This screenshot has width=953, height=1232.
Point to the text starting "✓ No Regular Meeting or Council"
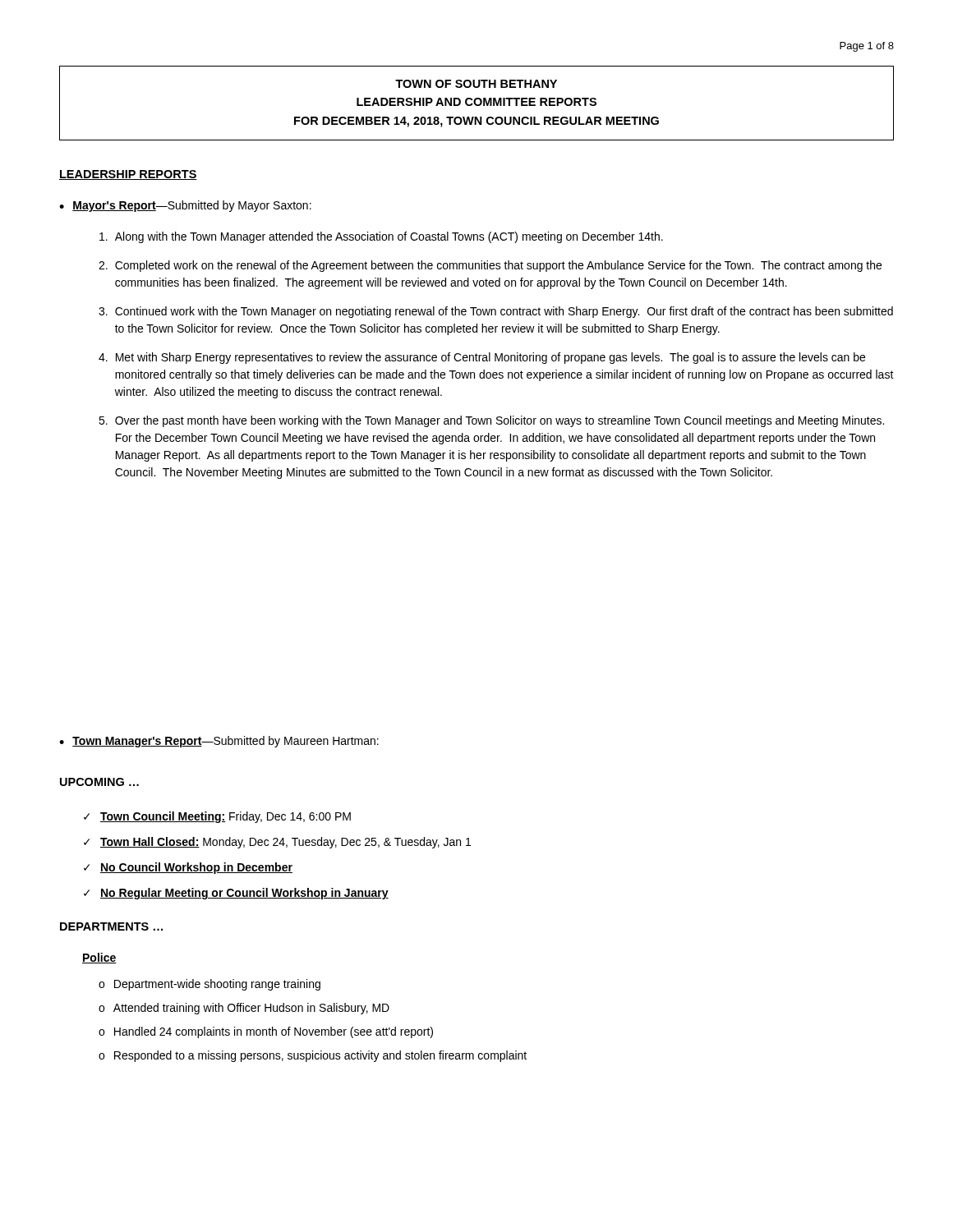[x=235, y=893]
